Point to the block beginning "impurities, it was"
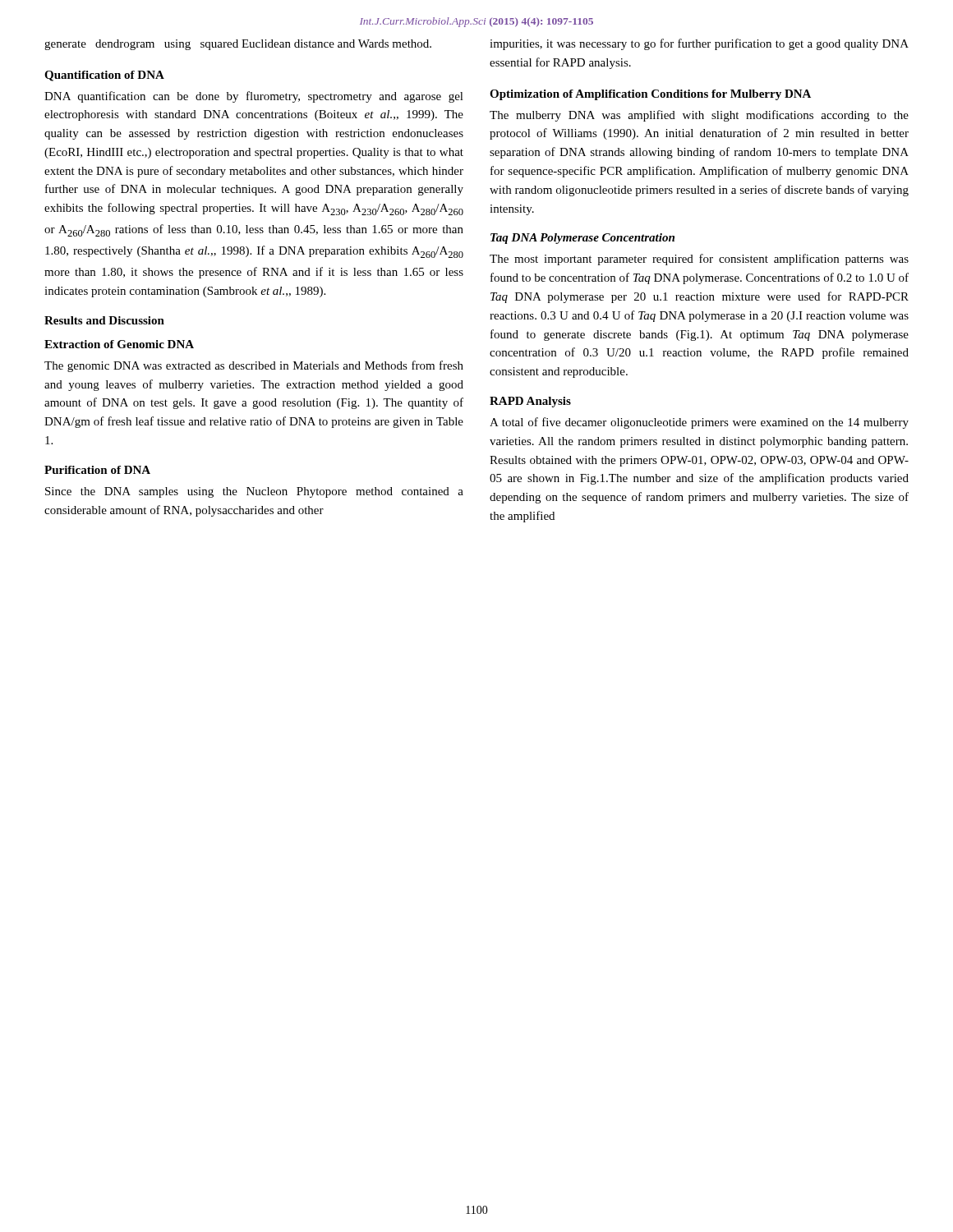 [x=699, y=53]
